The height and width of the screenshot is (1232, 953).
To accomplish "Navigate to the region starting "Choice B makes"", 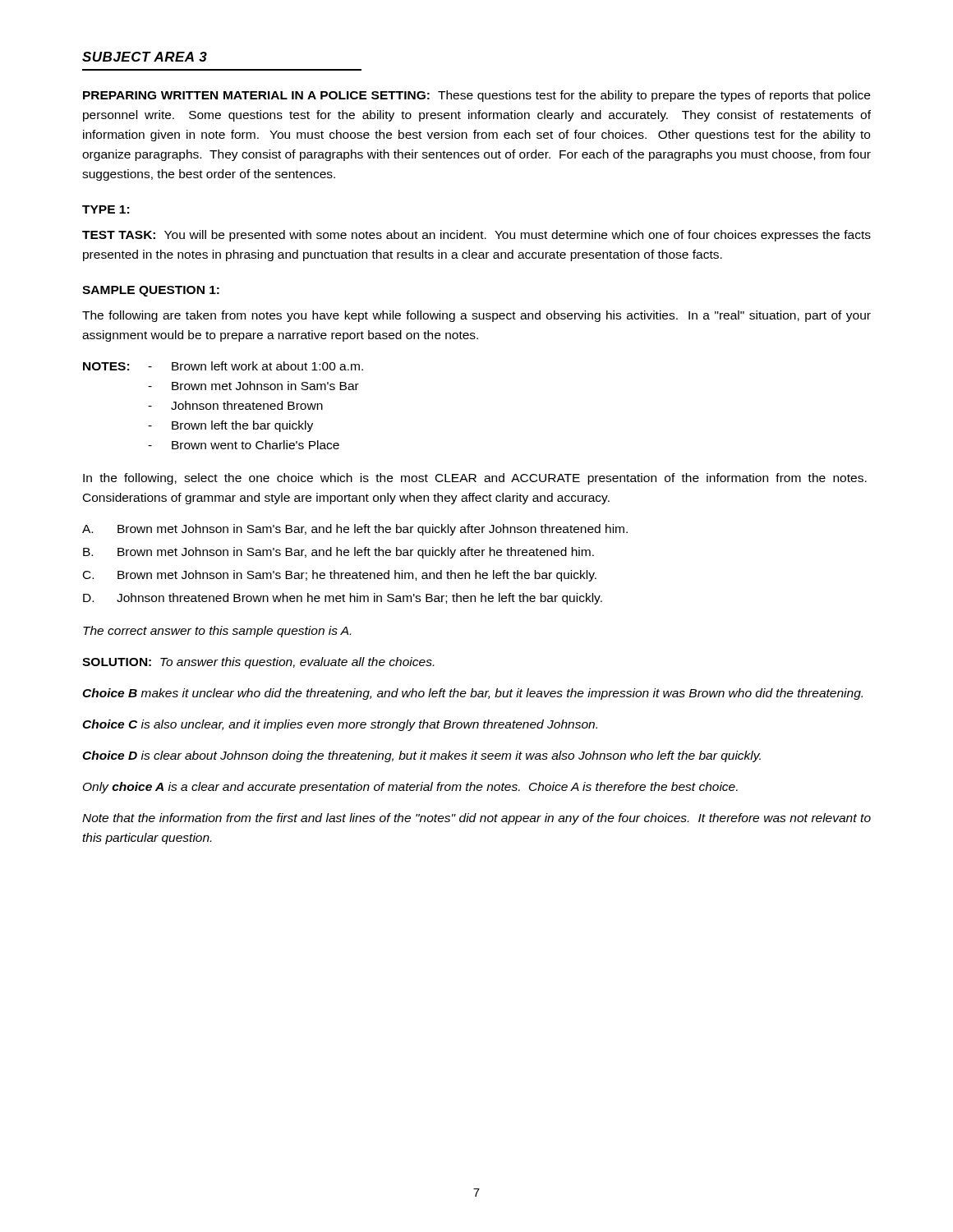I will tap(473, 693).
